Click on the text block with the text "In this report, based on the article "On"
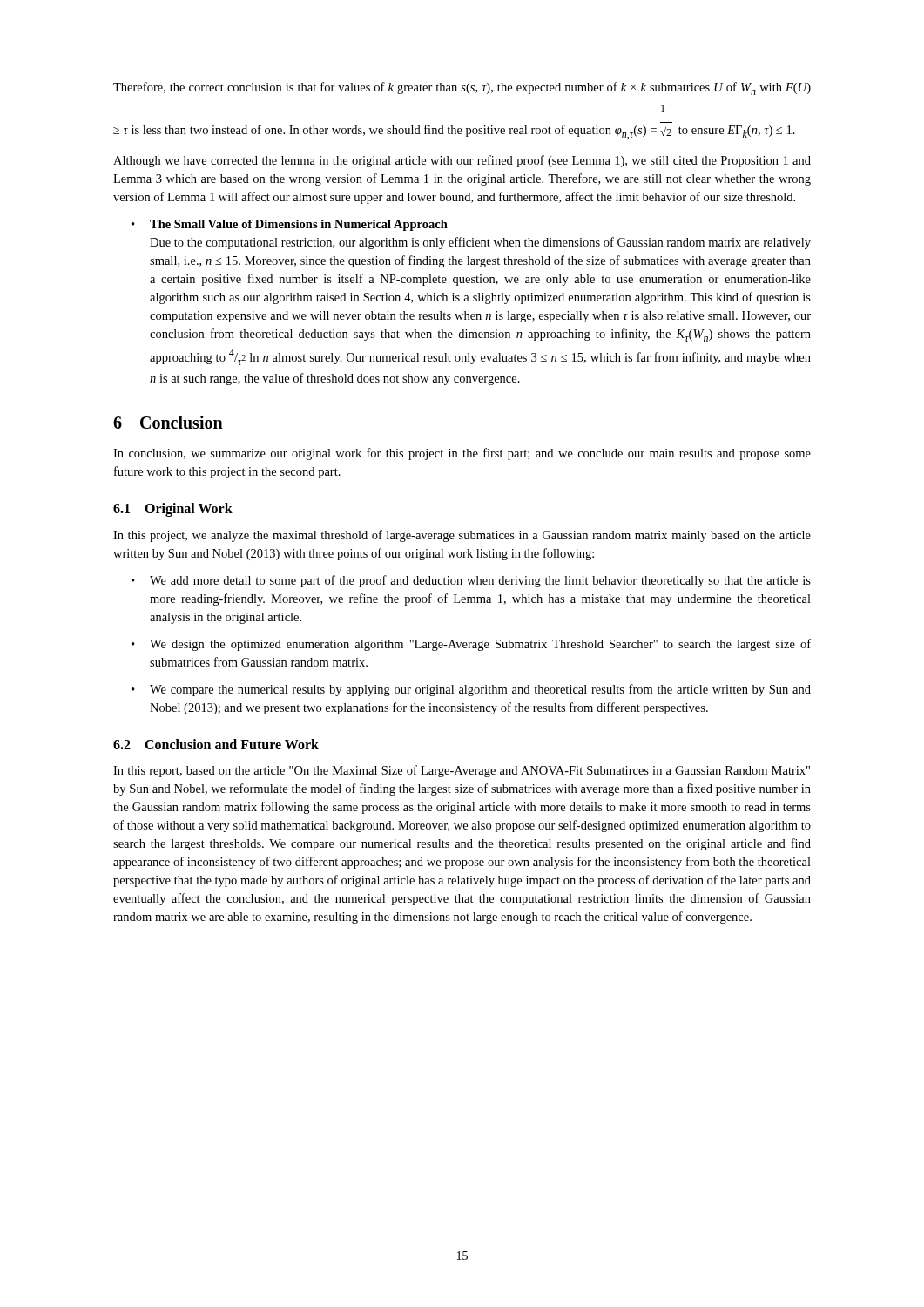 [462, 844]
